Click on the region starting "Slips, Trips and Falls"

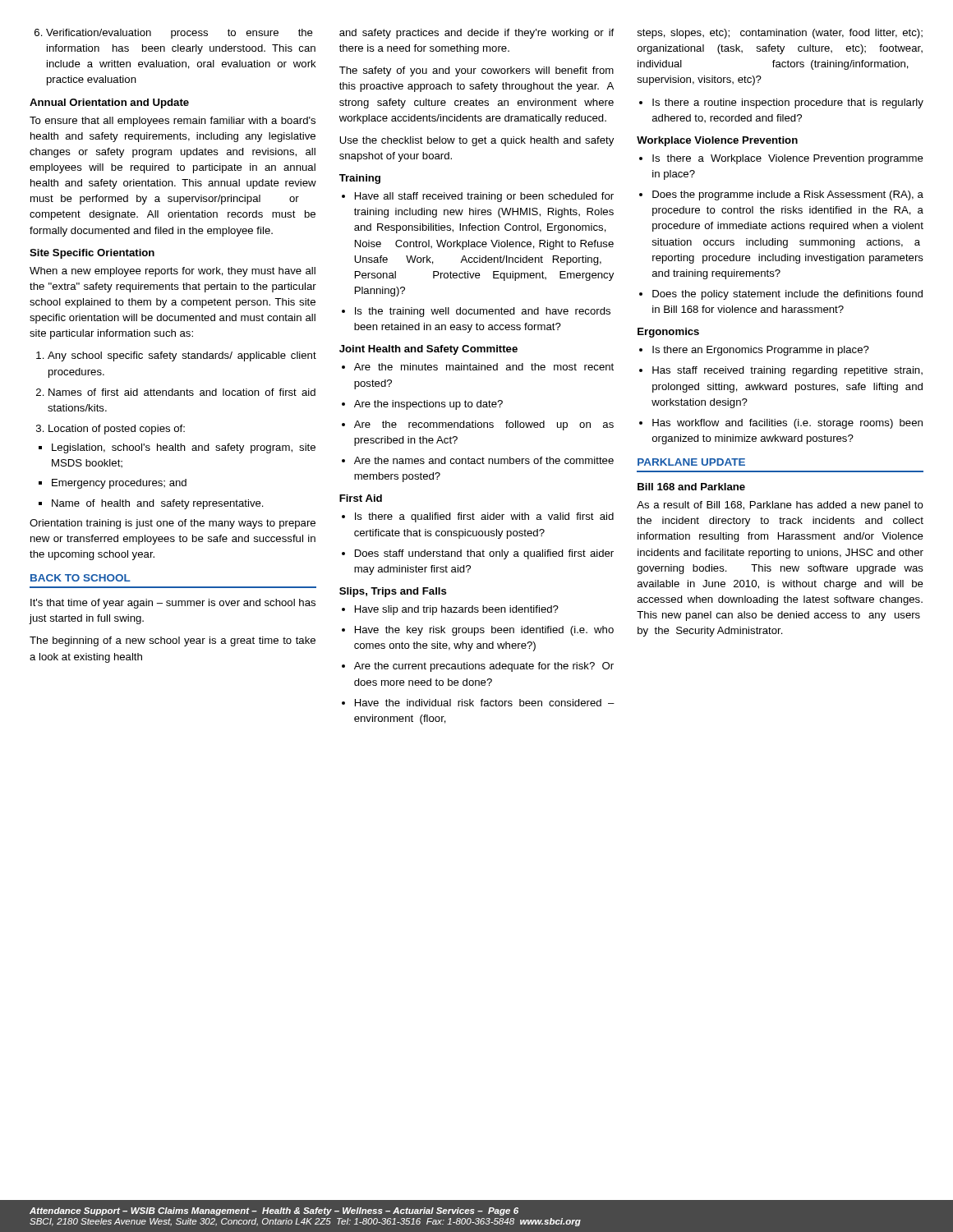393,591
